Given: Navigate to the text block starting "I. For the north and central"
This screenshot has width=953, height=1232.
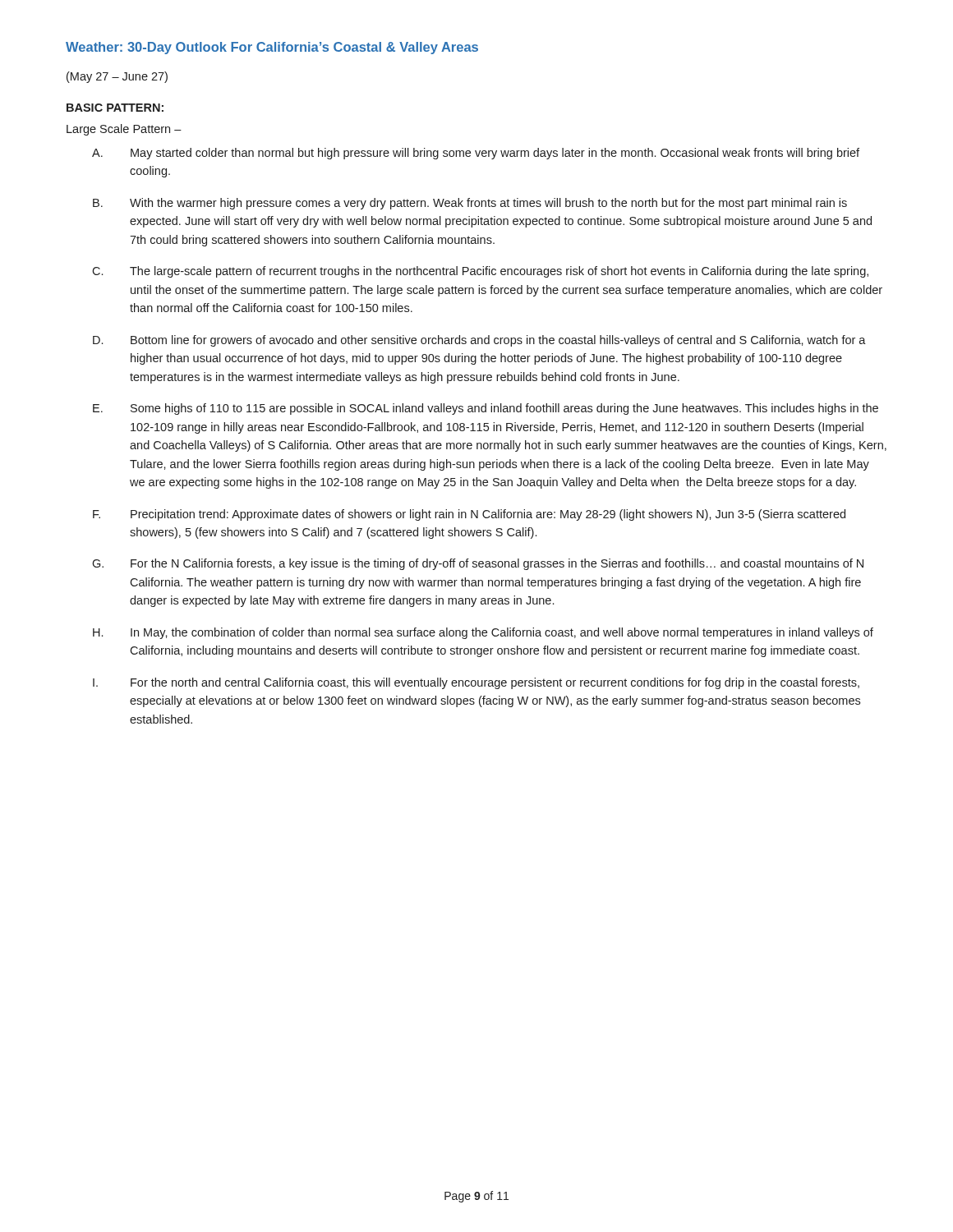Looking at the screenshot, I should pyautogui.click(x=476, y=701).
